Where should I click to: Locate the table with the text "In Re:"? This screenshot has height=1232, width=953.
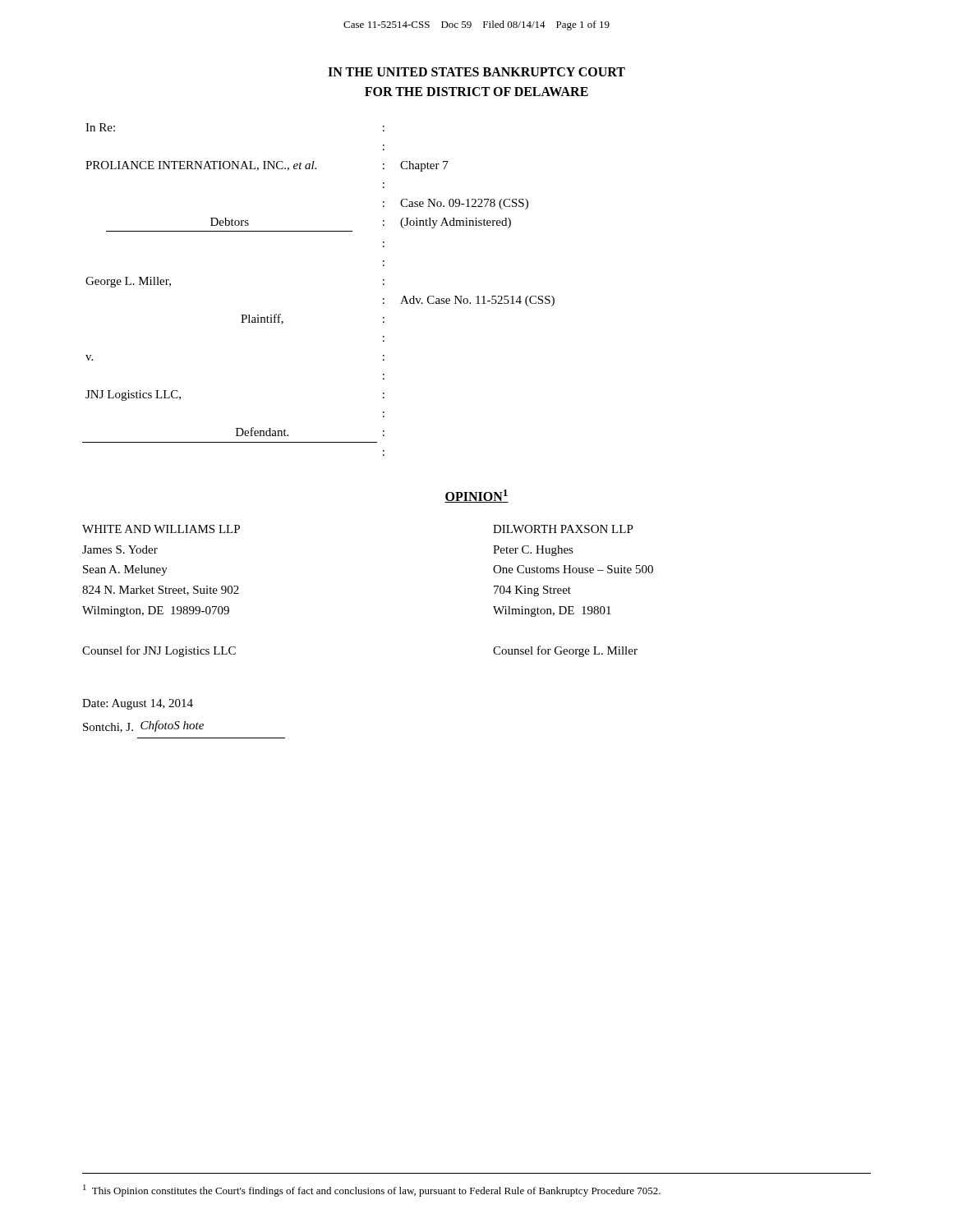click(x=518, y=290)
